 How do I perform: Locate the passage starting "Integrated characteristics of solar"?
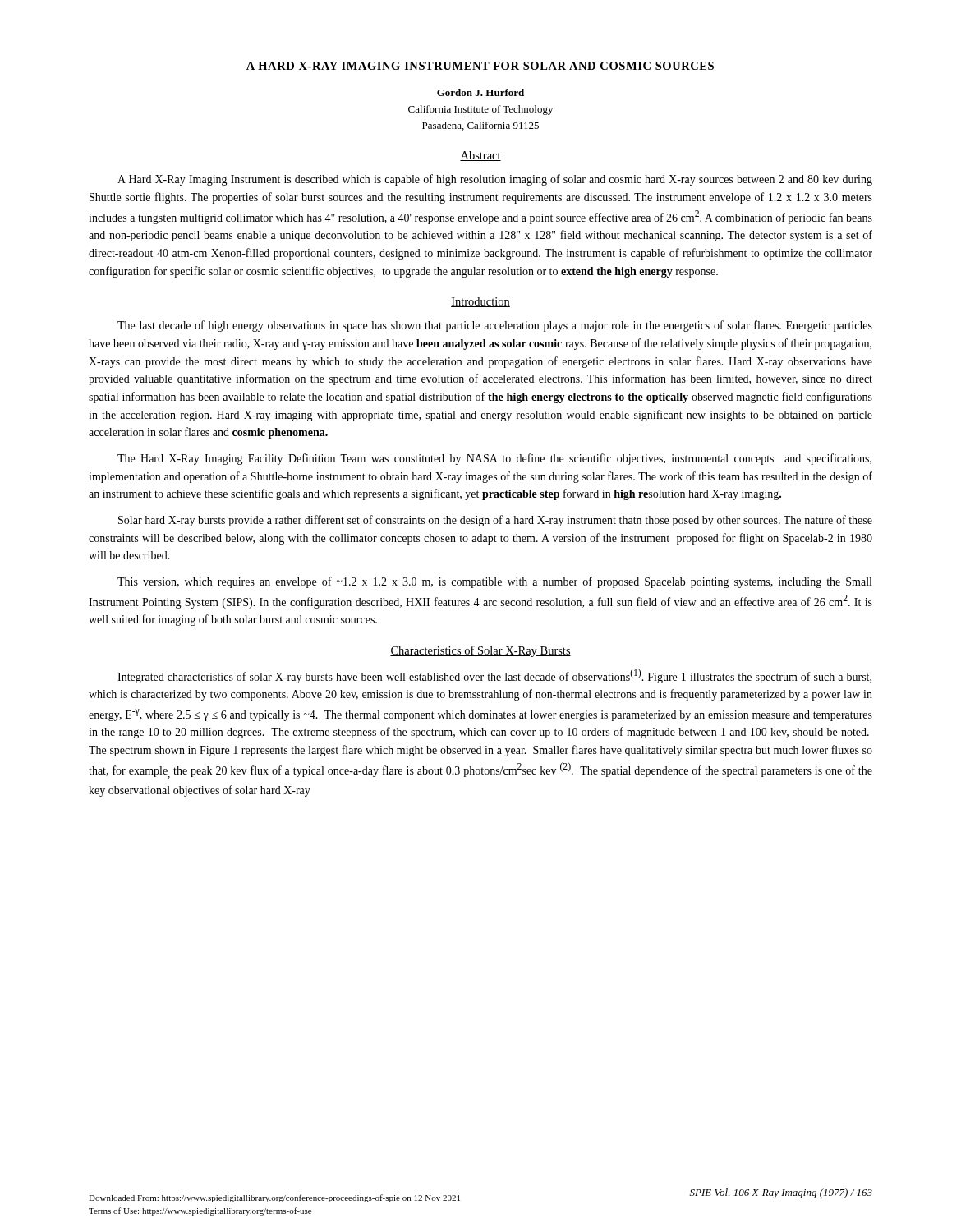480,732
